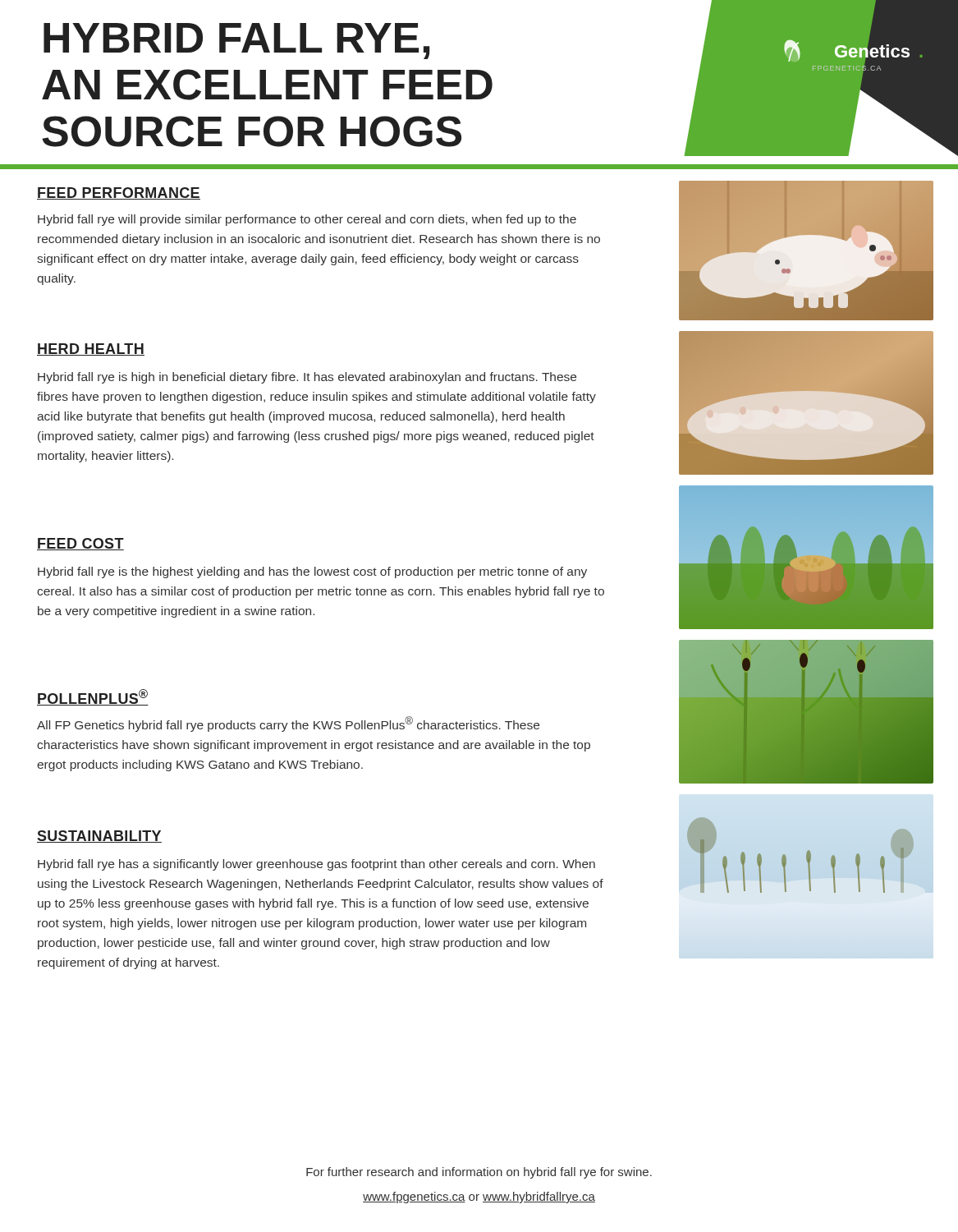This screenshot has height=1232, width=958.
Task: Select the text block containing "All FP Genetics hybrid fall rye products"
Action: (324, 744)
